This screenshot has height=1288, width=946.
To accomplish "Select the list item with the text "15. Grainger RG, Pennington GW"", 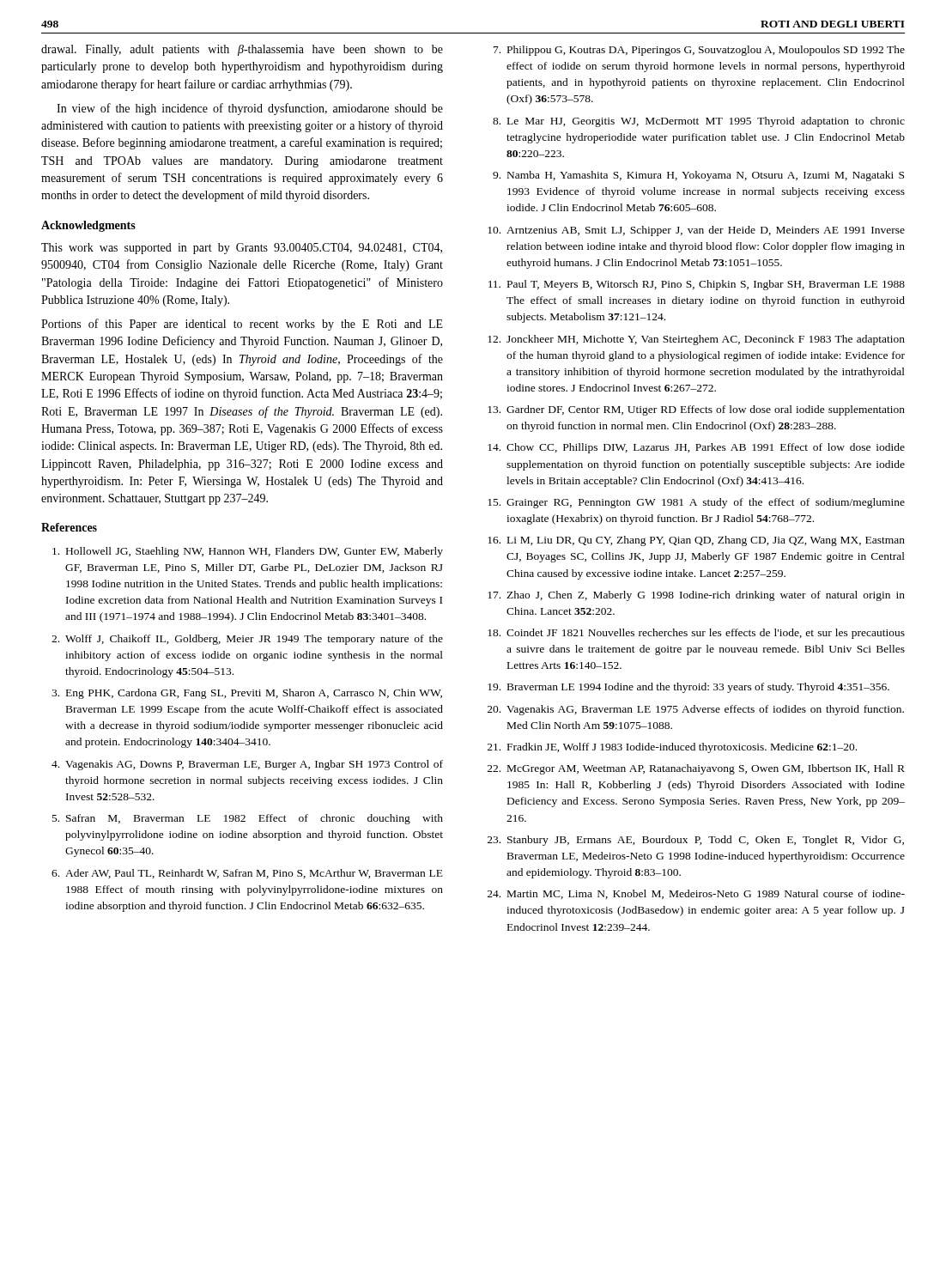I will click(x=694, y=510).
